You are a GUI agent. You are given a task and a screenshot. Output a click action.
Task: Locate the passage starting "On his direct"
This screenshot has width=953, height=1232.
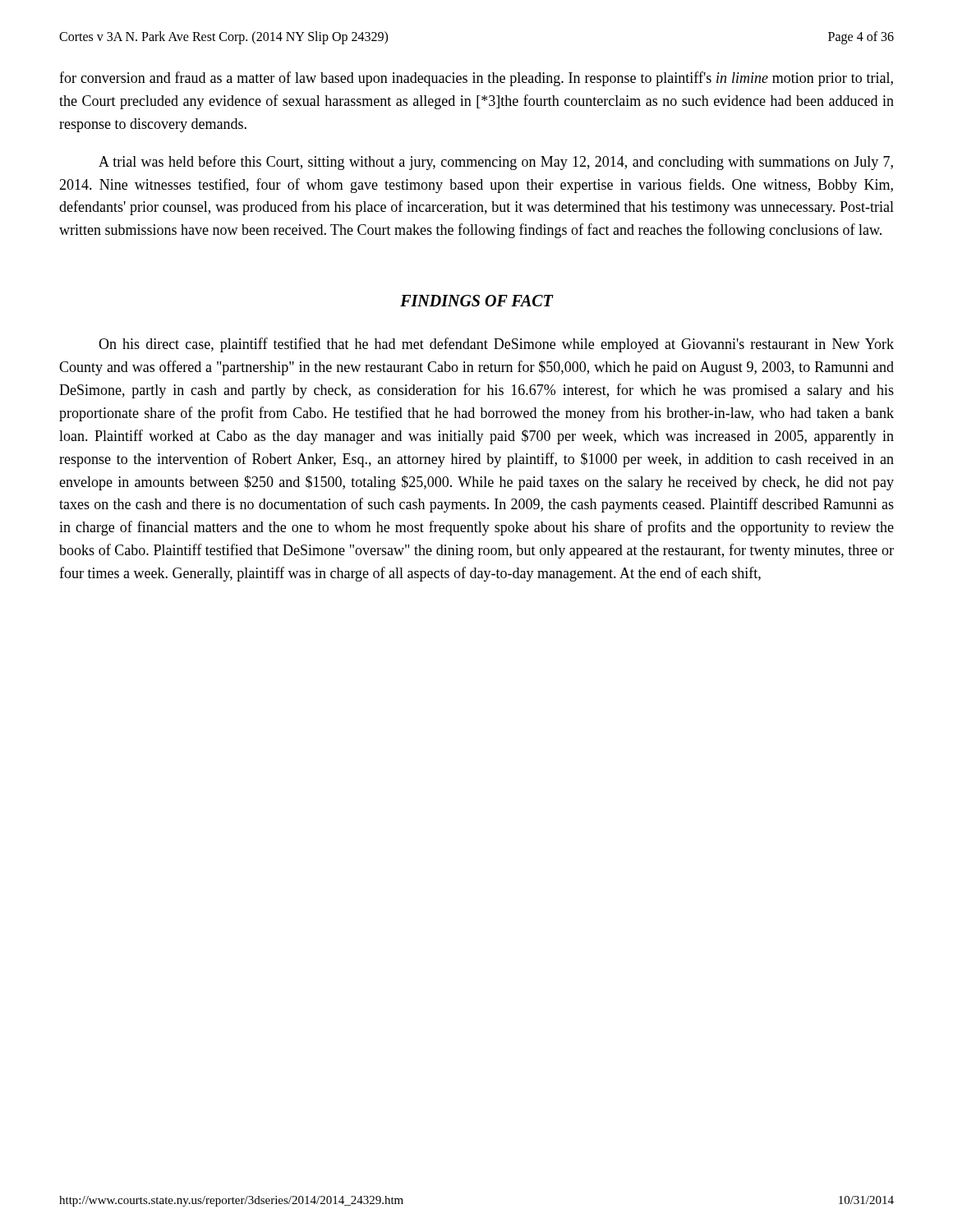click(x=476, y=459)
